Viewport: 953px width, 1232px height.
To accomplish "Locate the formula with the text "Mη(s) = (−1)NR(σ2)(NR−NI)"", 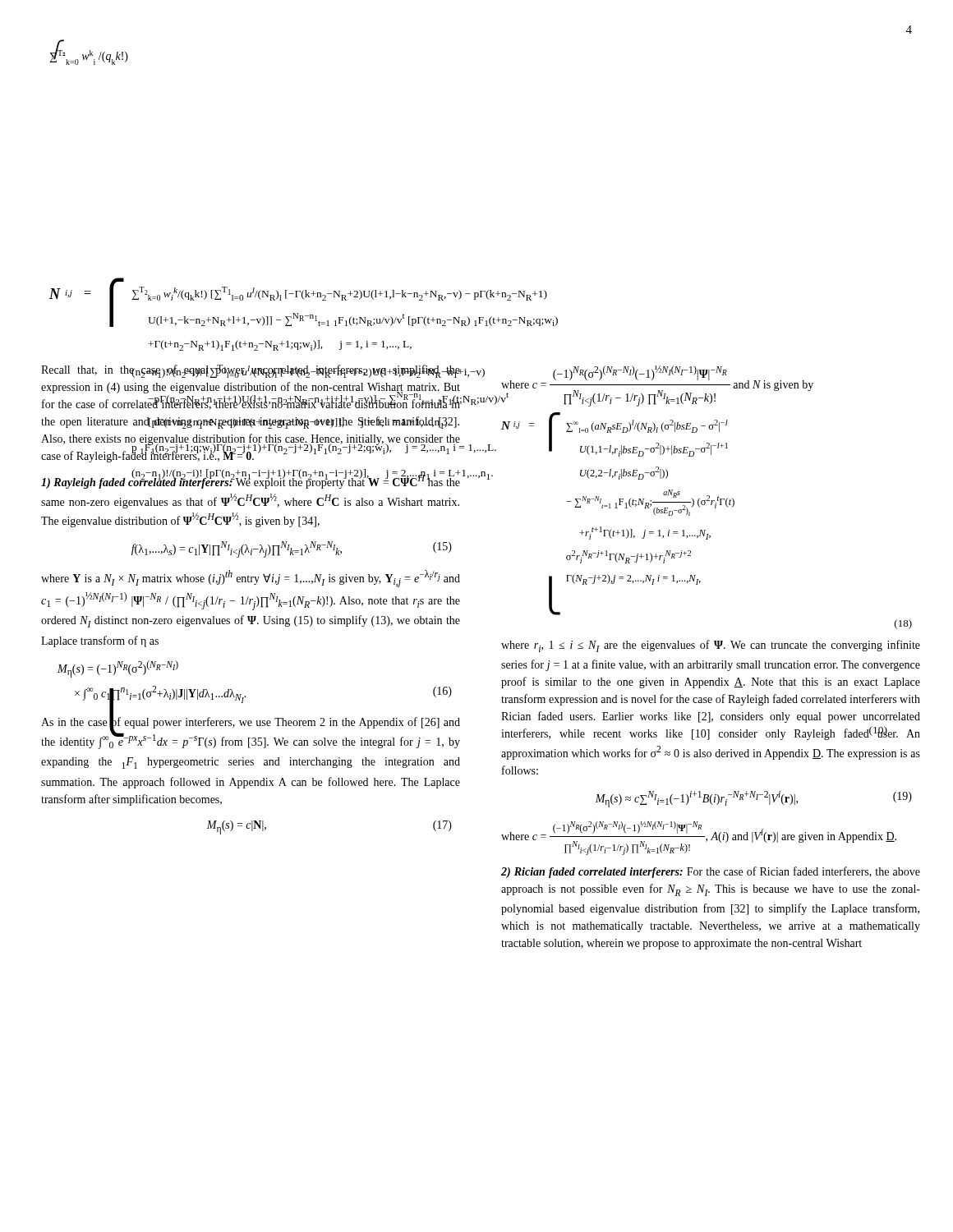I will coord(118,669).
